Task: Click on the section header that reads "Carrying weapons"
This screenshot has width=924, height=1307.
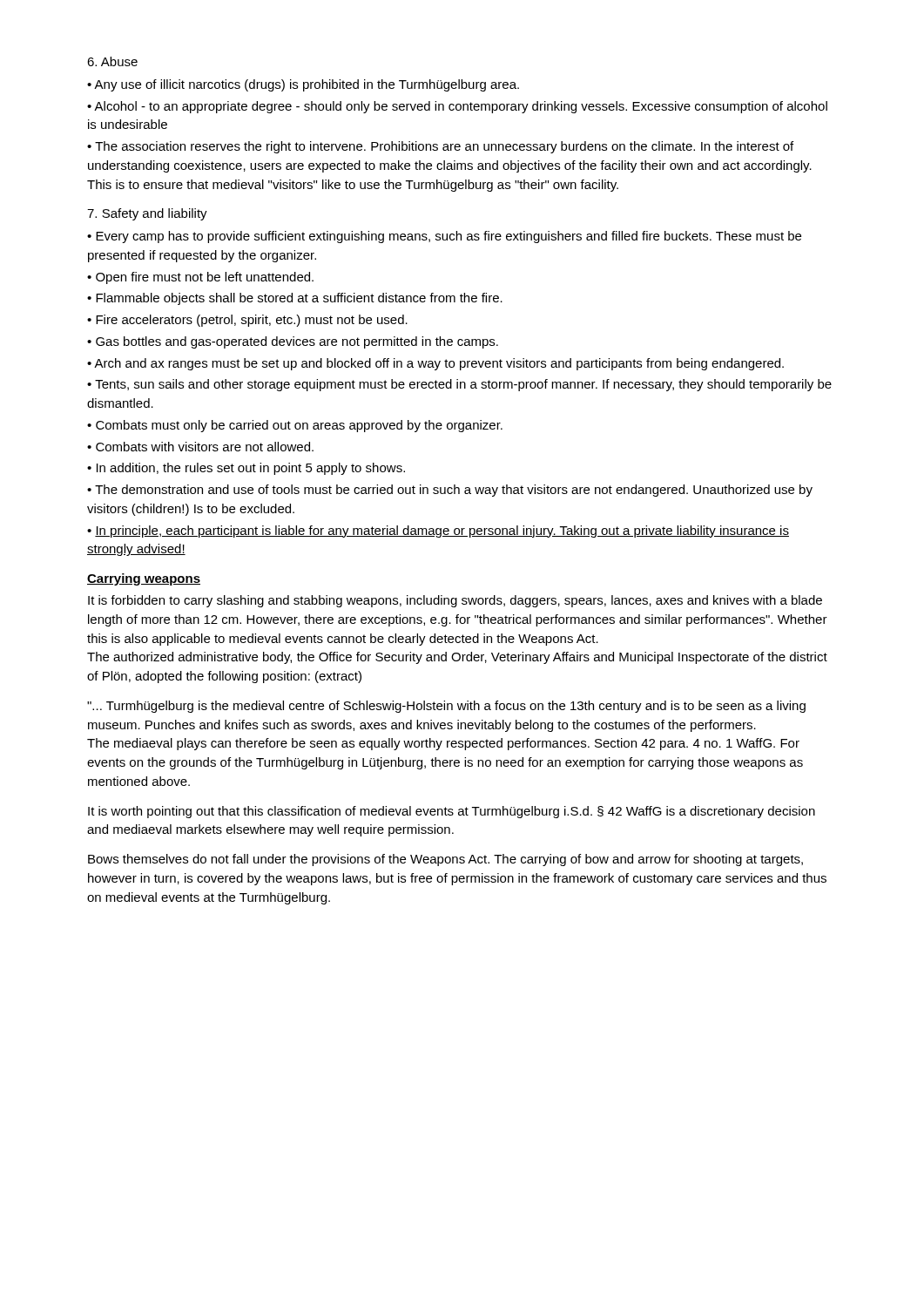Action: pos(144,578)
